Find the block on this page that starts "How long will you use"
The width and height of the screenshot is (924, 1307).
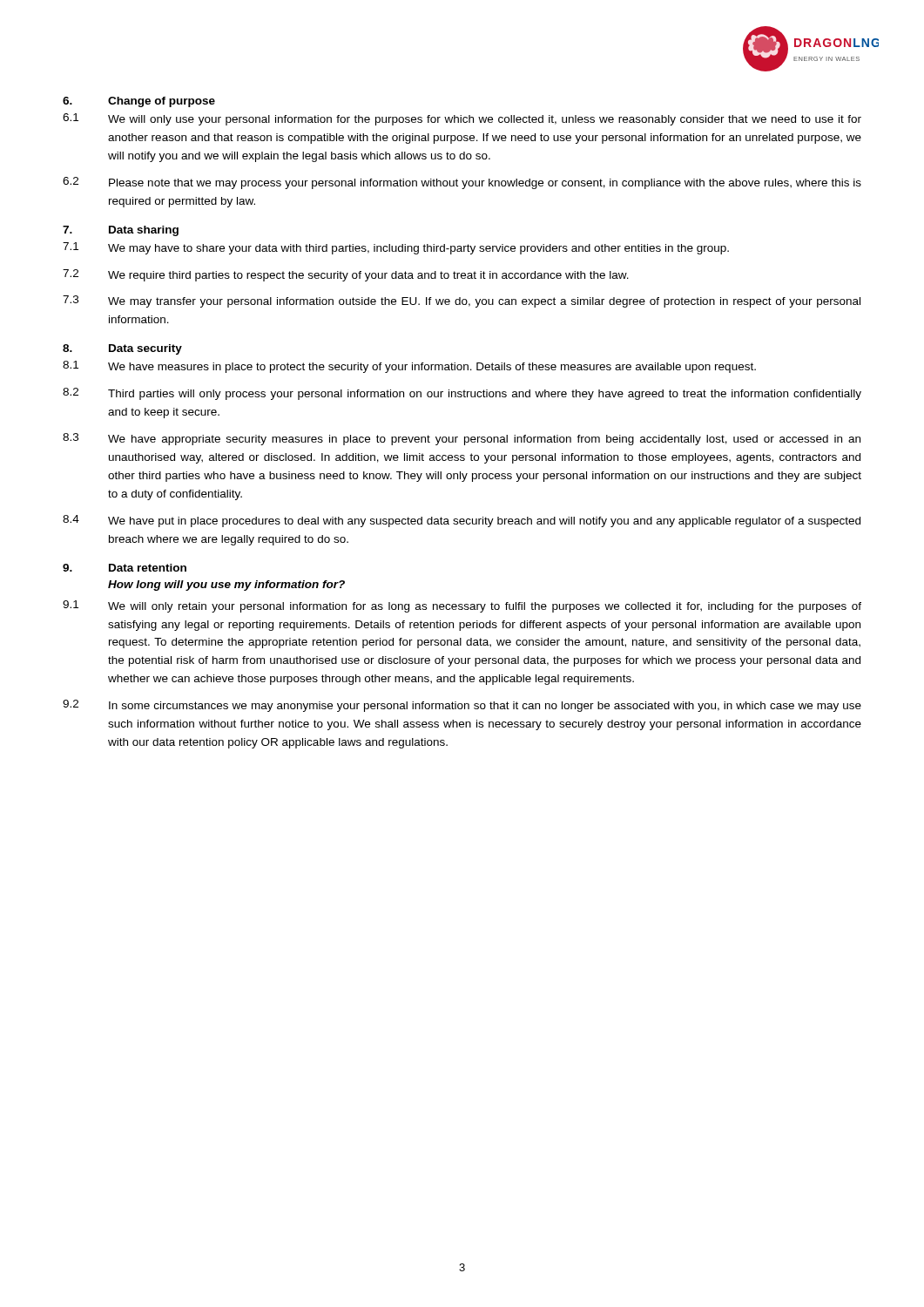[x=204, y=584]
